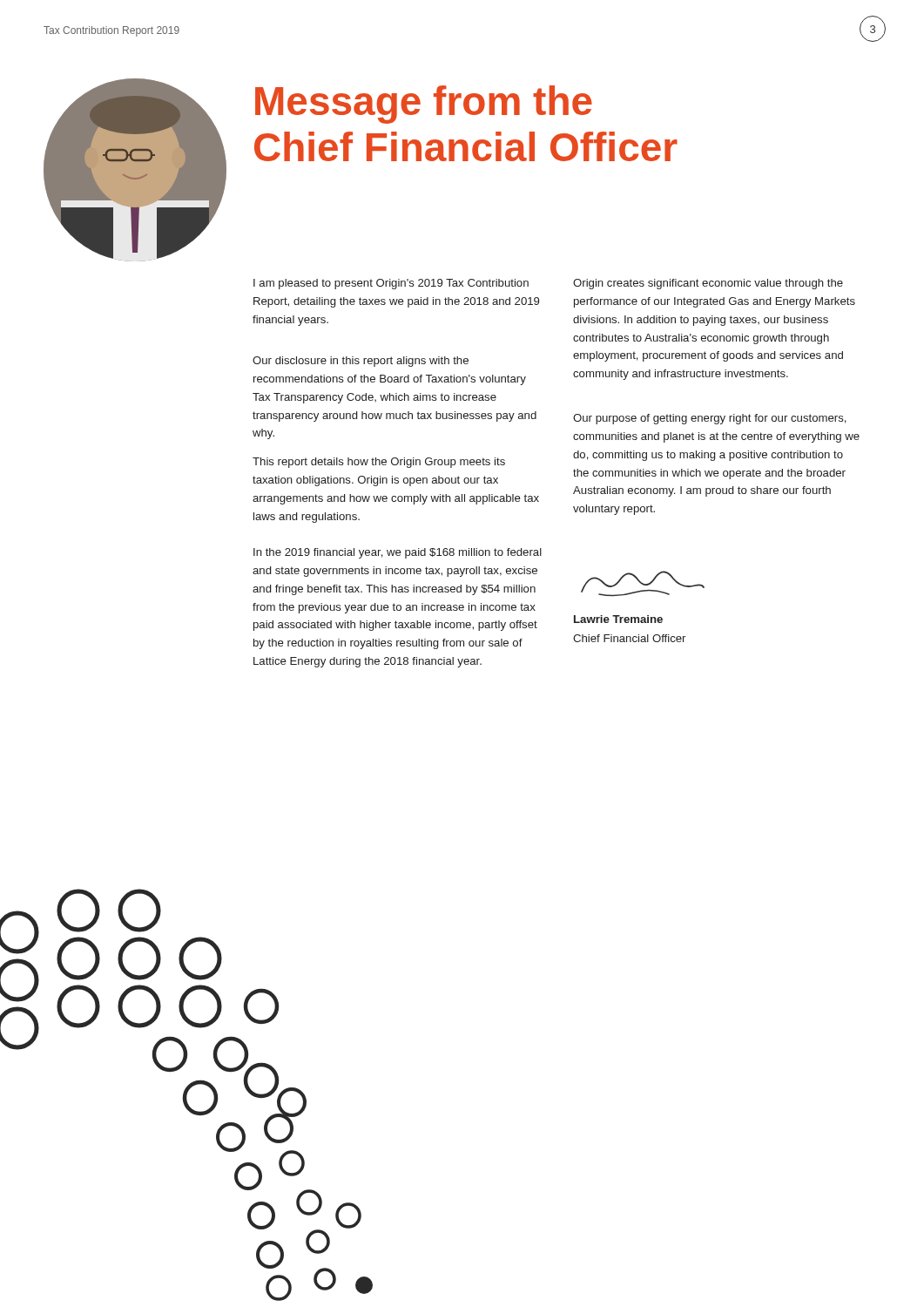Find the block on this page that starts "This report details how"
This screenshot has height=1307, width=924.
[x=396, y=489]
